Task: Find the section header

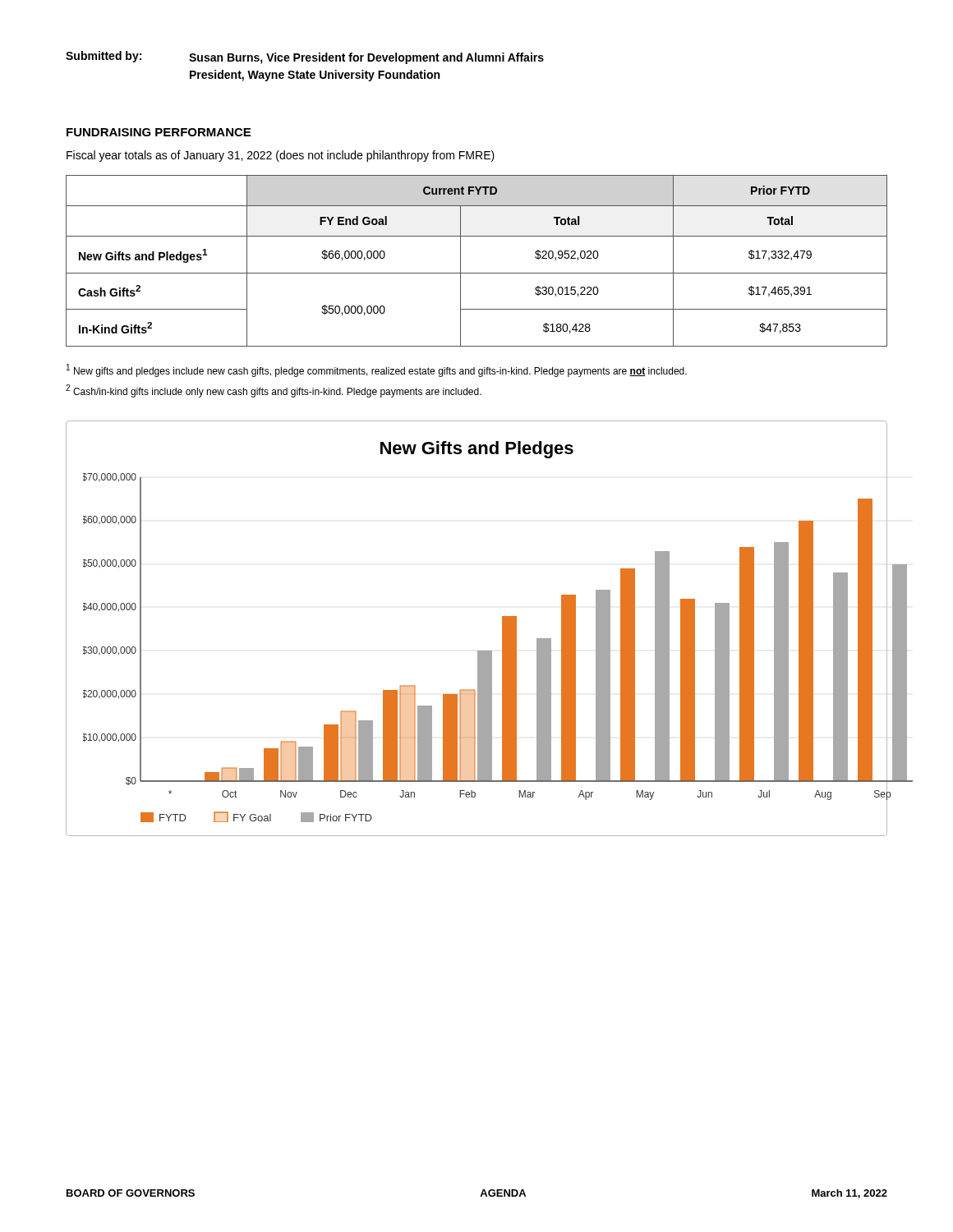Action: pos(159,132)
